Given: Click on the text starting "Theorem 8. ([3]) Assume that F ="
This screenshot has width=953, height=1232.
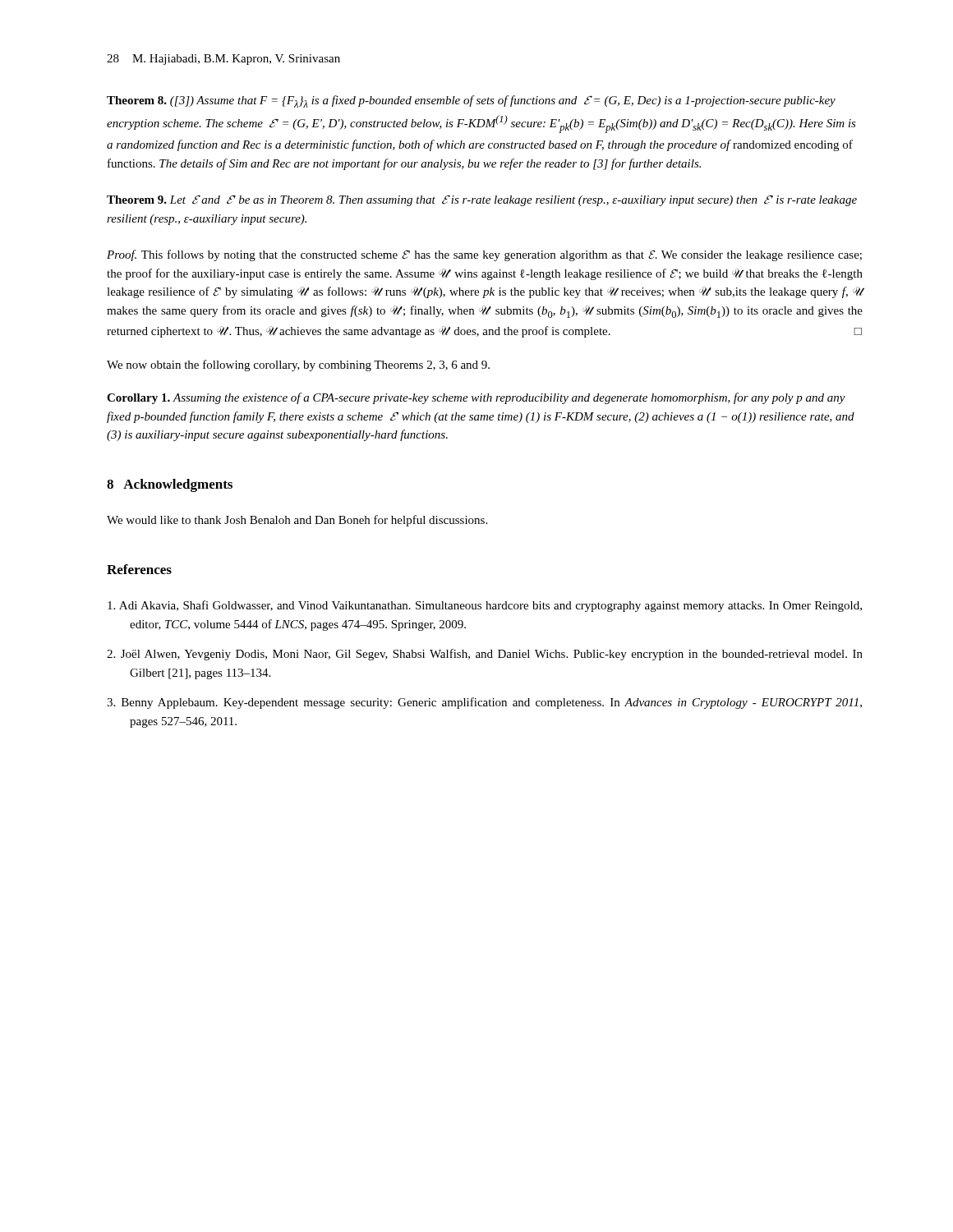Looking at the screenshot, I should point(485,132).
